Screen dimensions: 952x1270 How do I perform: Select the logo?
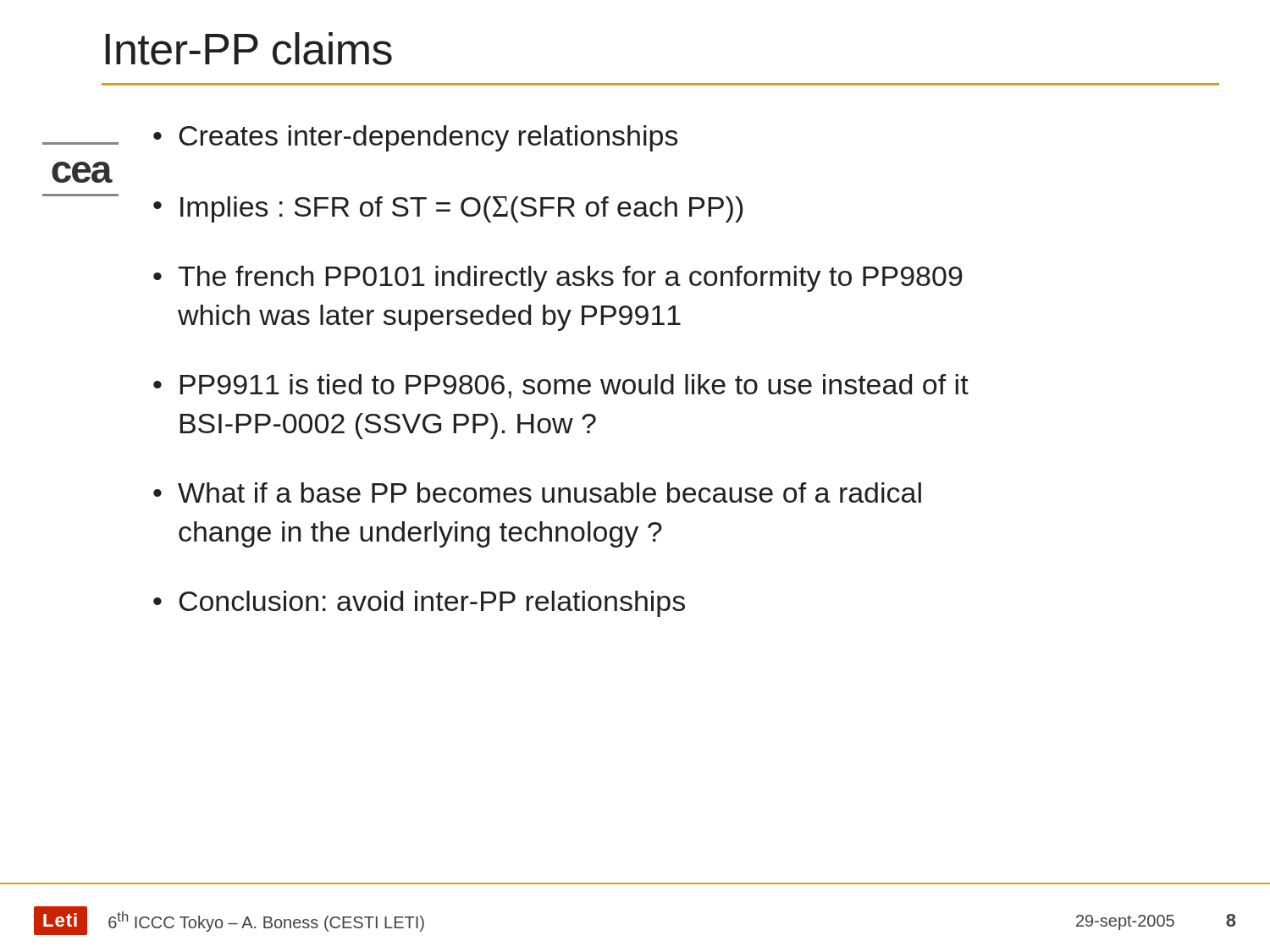(x=80, y=169)
